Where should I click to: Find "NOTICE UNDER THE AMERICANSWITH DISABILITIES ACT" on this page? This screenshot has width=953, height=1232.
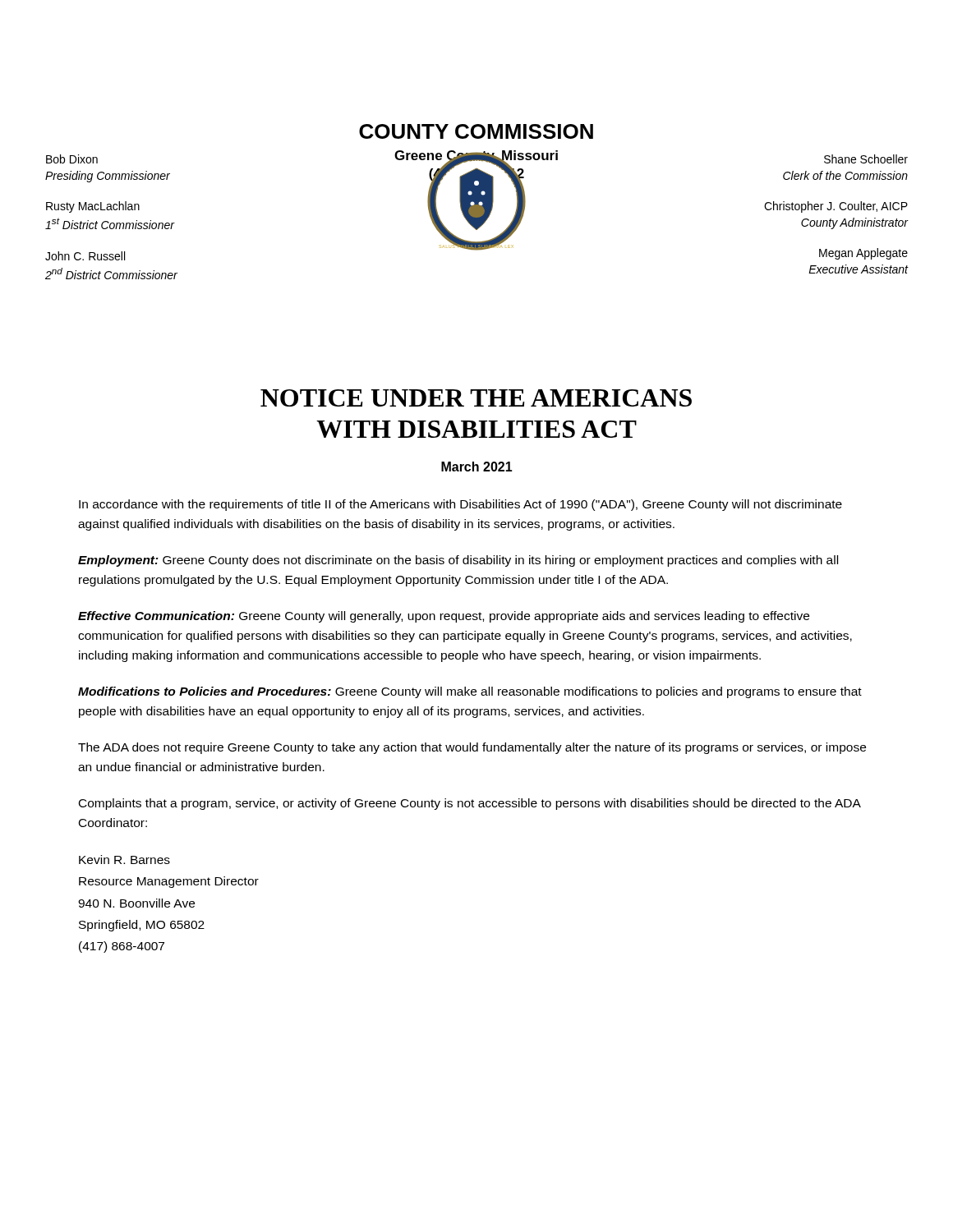pyautogui.click(x=476, y=413)
